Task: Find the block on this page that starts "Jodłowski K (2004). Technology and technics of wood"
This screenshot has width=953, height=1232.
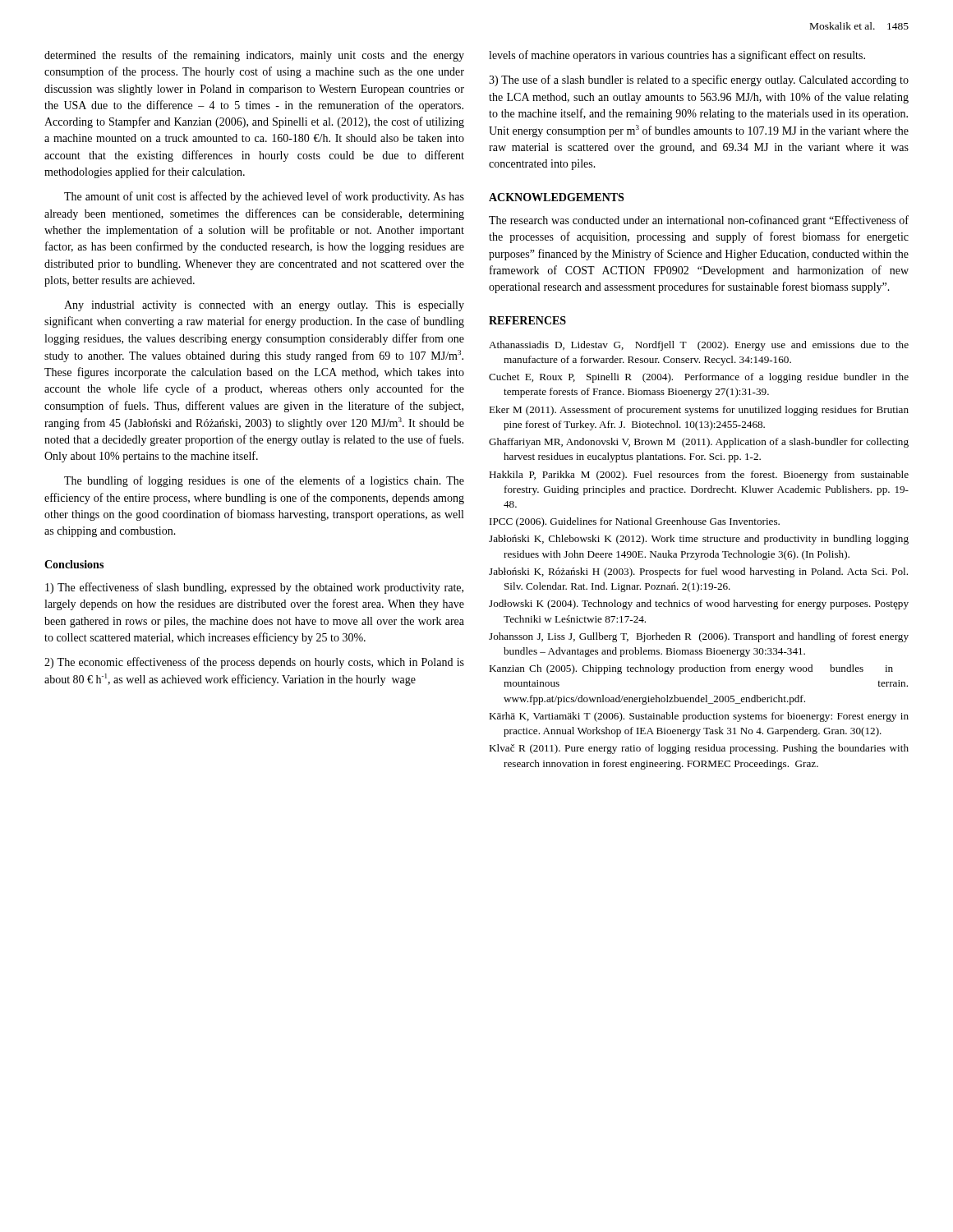Action: point(699,611)
